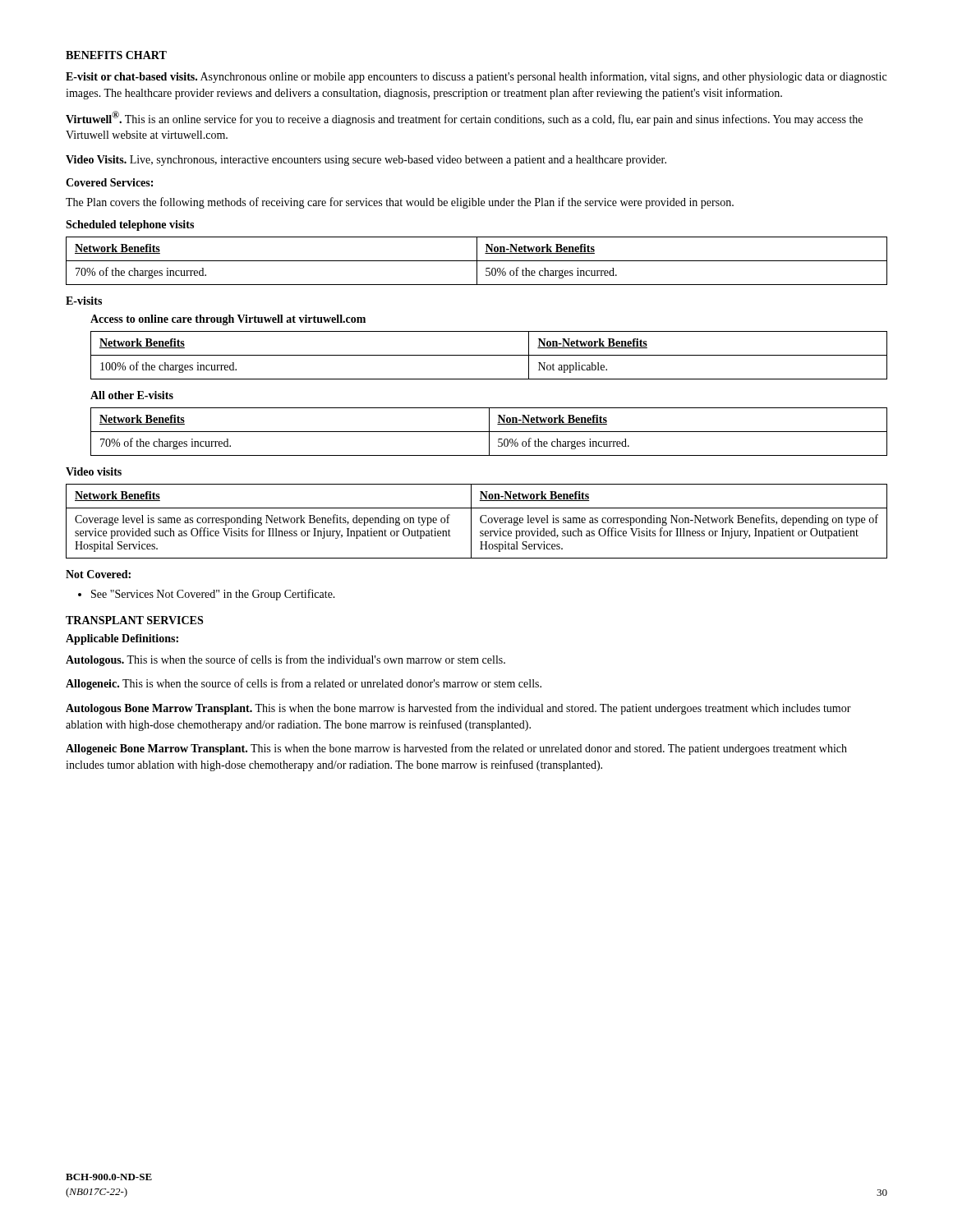Point to the passage starting "Applicable Definitions:"
Image resolution: width=953 pixels, height=1232 pixels.
tap(122, 638)
